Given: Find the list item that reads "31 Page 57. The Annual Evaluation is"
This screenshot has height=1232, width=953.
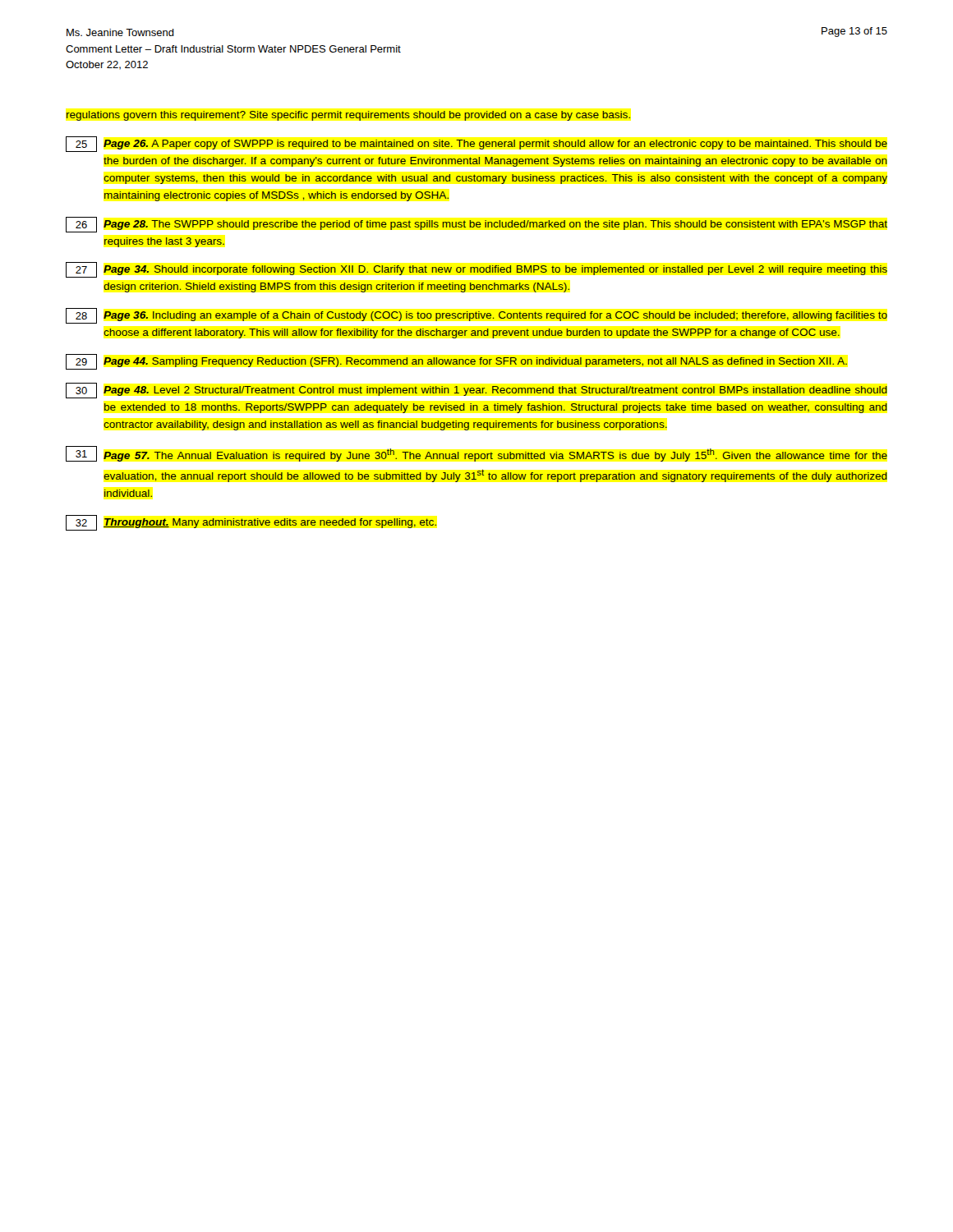Looking at the screenshot, I should click(x=476, y=474).
